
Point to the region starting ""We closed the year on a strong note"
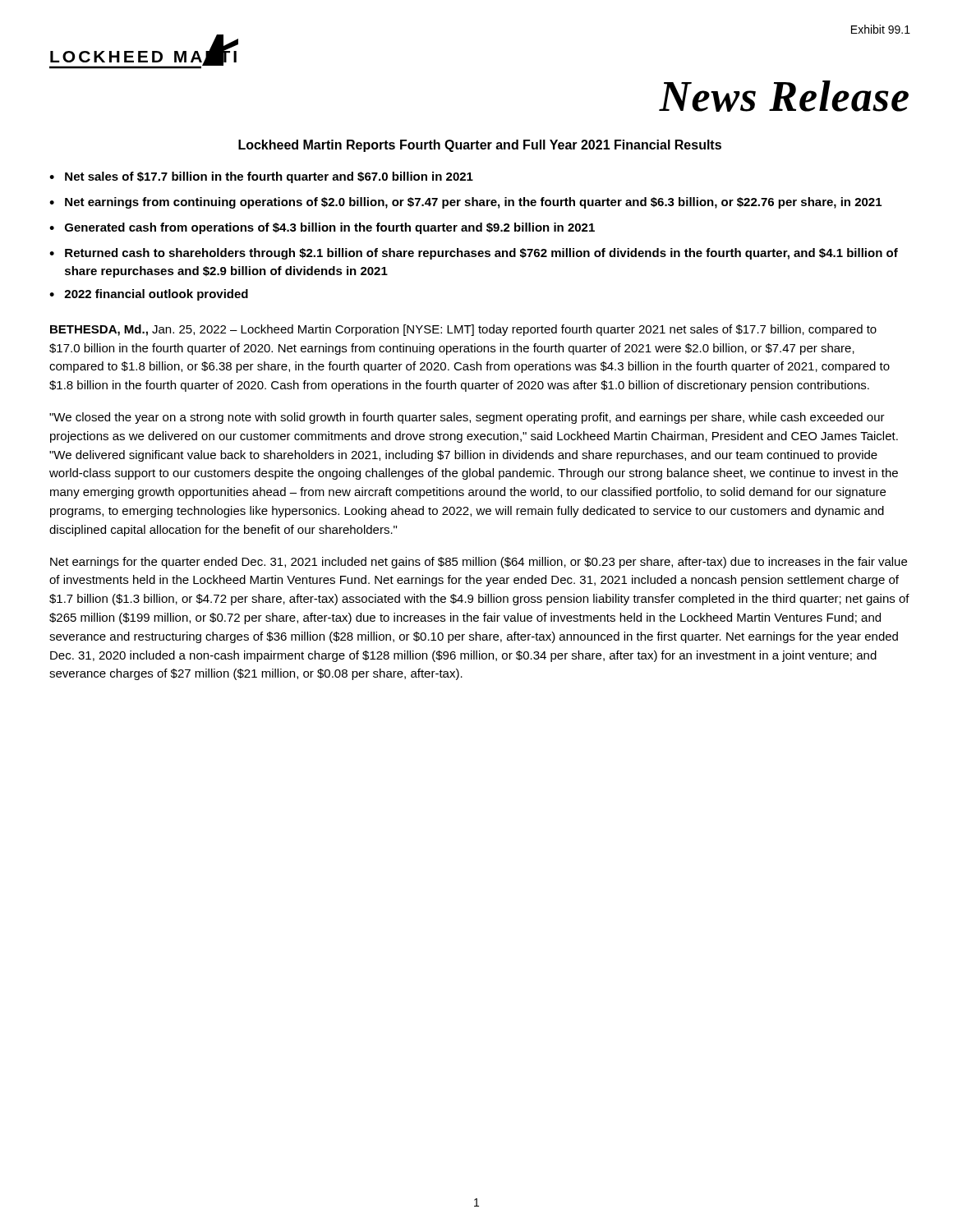coord(474,473)
